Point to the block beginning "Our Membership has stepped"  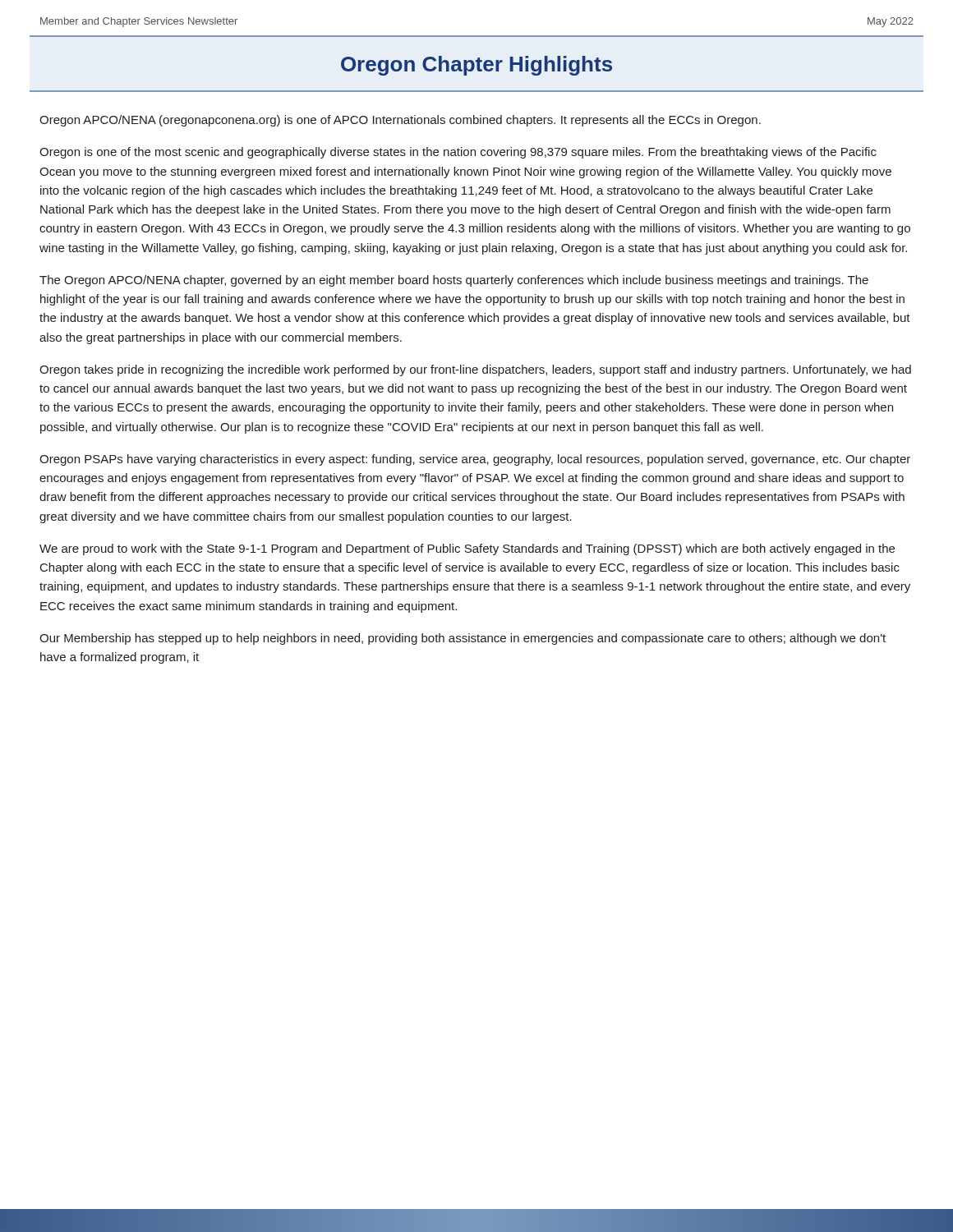tap(476, 647)
